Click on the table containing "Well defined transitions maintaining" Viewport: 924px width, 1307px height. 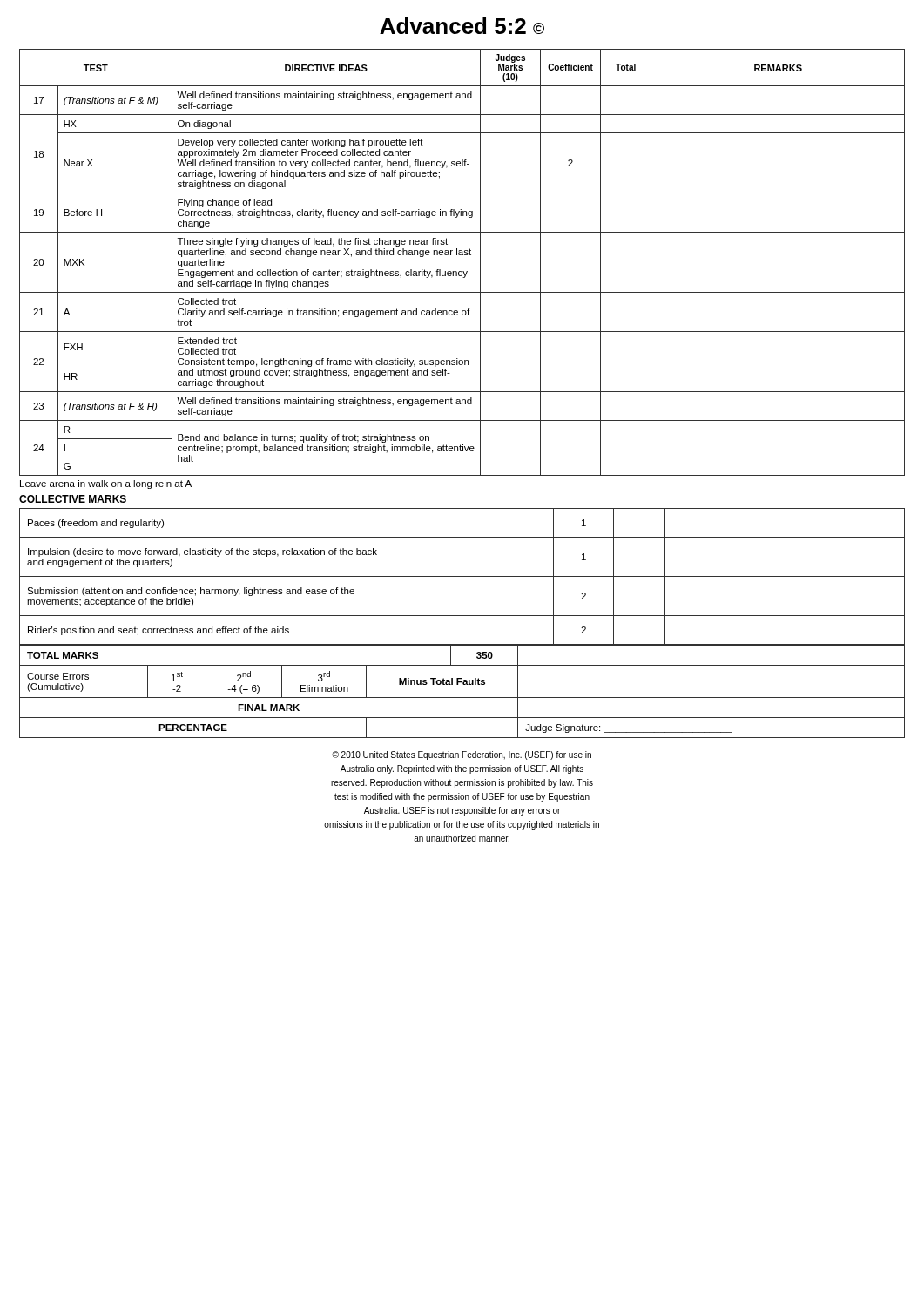pos(462,262)
